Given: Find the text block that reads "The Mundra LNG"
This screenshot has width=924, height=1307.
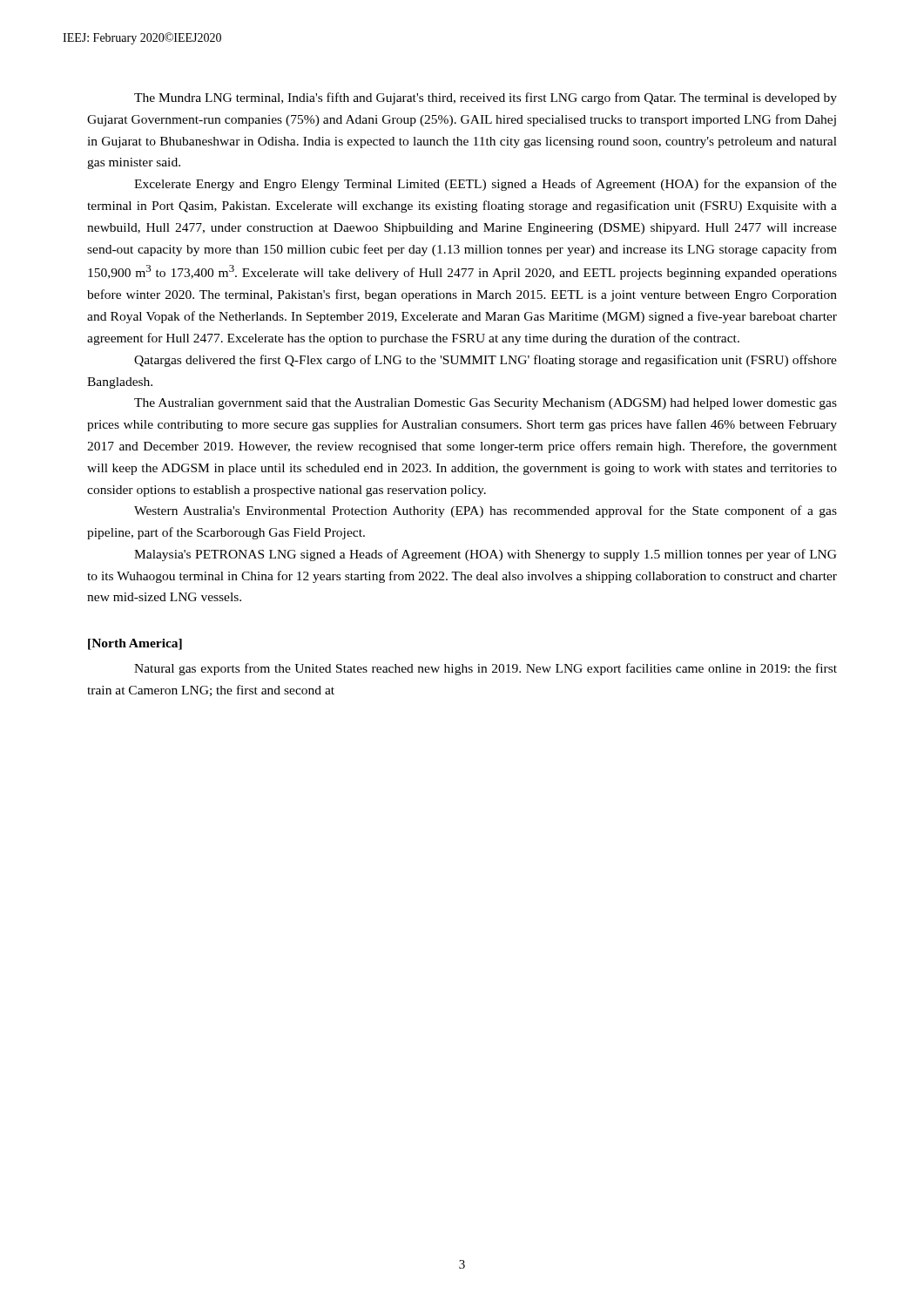Looking at the screenshot, I should [x=462, y=130].
